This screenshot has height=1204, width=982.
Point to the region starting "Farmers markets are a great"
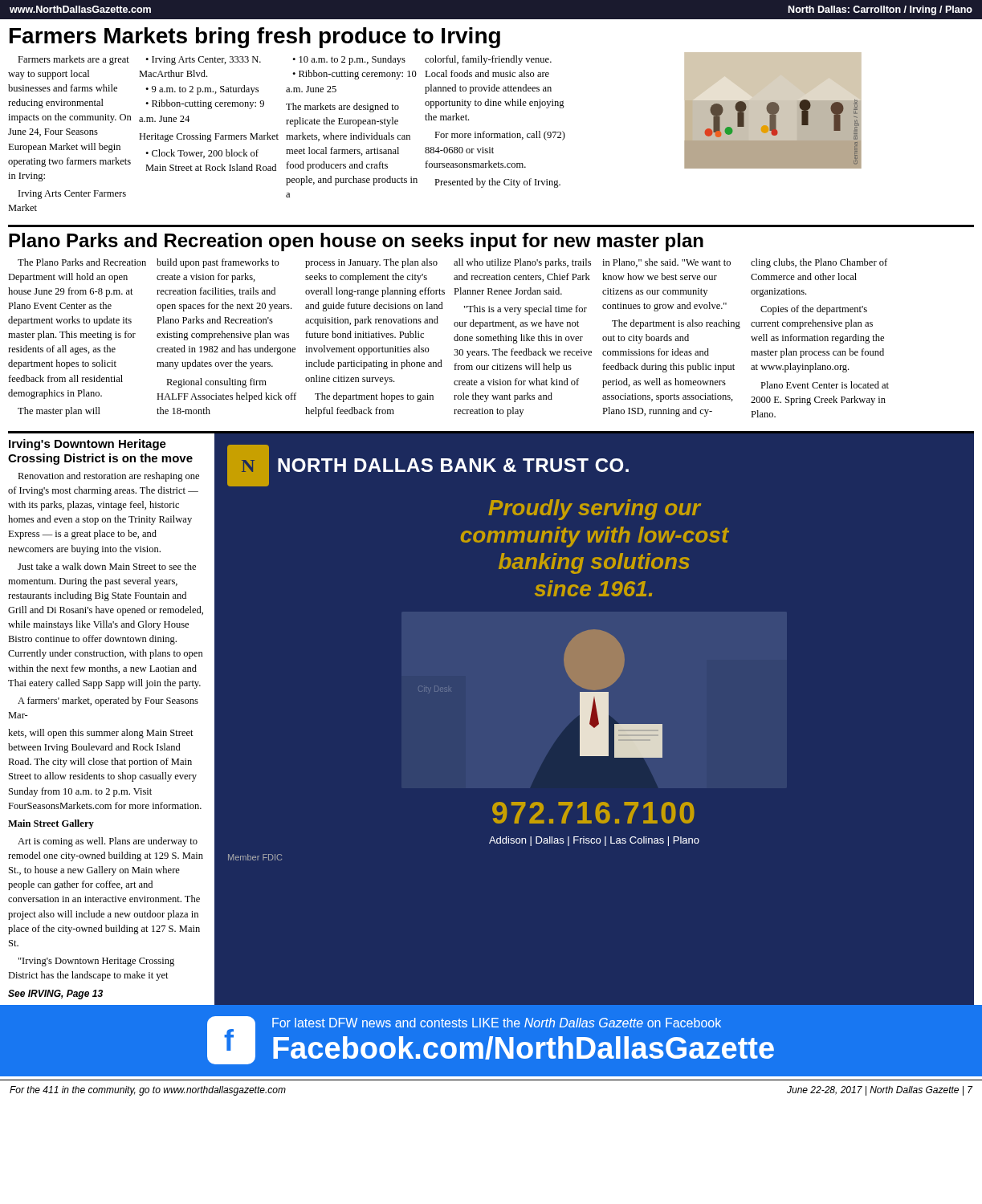click(x=70, y=134)
